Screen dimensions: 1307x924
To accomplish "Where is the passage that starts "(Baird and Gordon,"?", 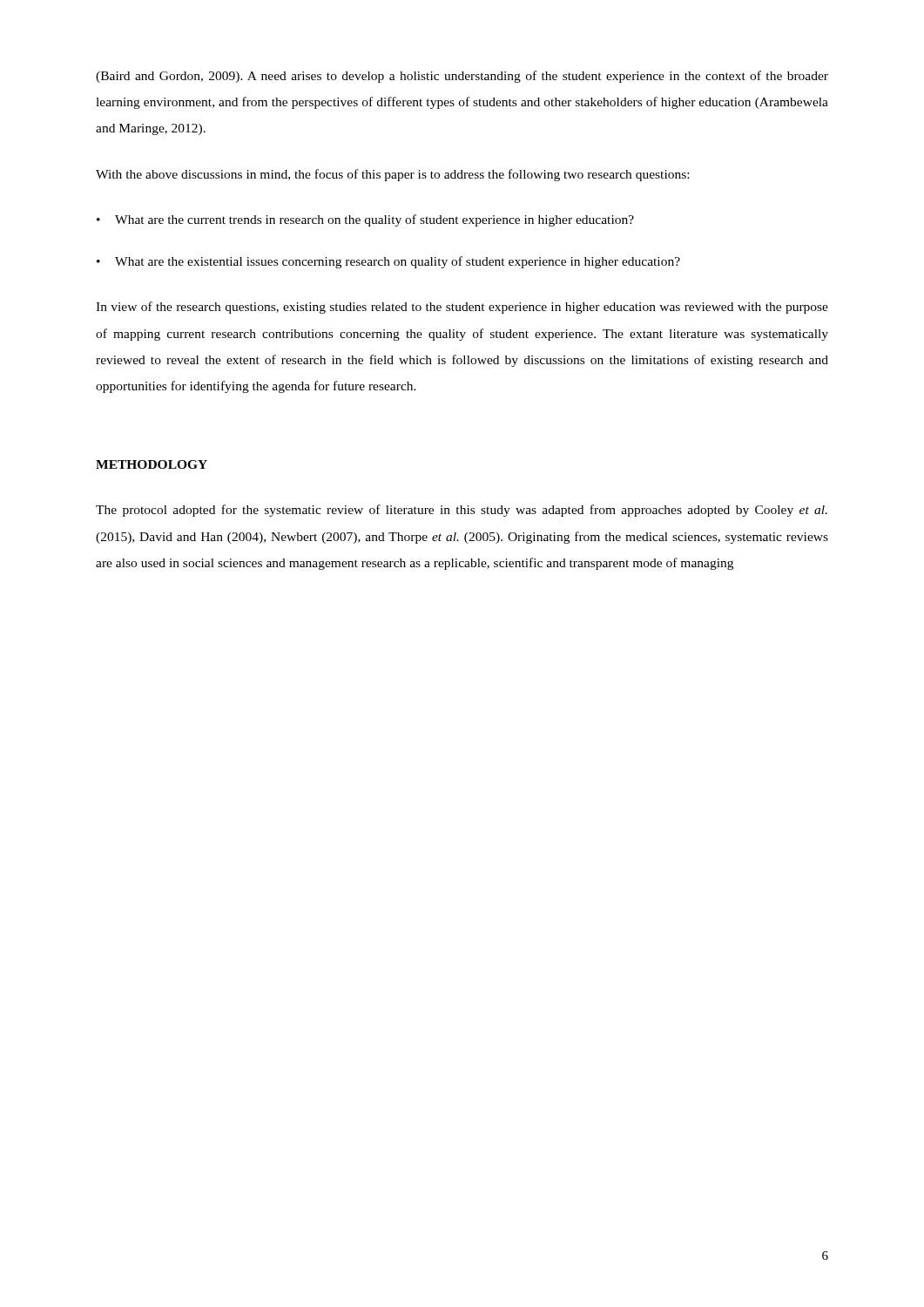I will [462, 102].
